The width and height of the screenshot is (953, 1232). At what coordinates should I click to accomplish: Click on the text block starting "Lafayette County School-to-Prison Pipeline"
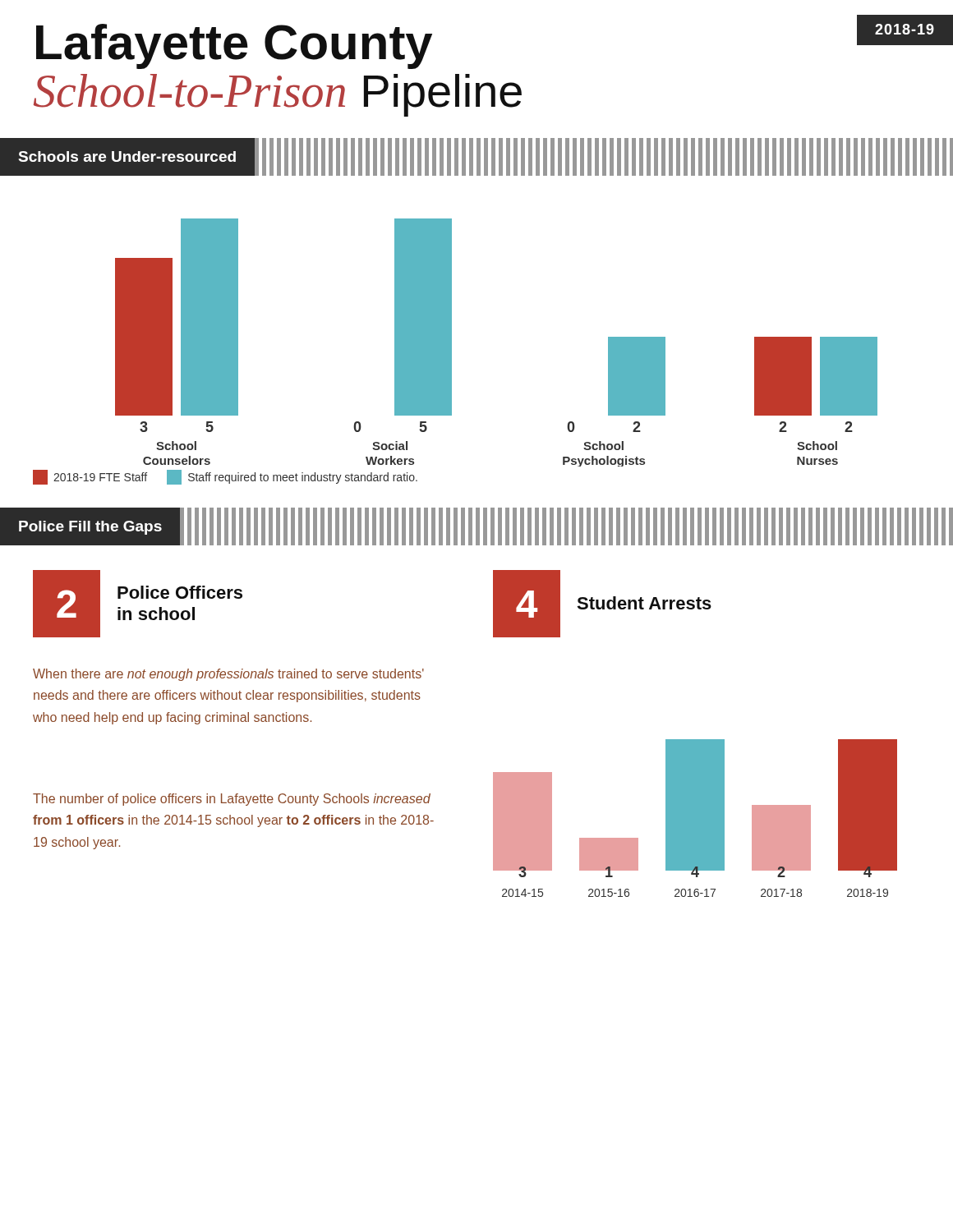click(x=320, y=67)
